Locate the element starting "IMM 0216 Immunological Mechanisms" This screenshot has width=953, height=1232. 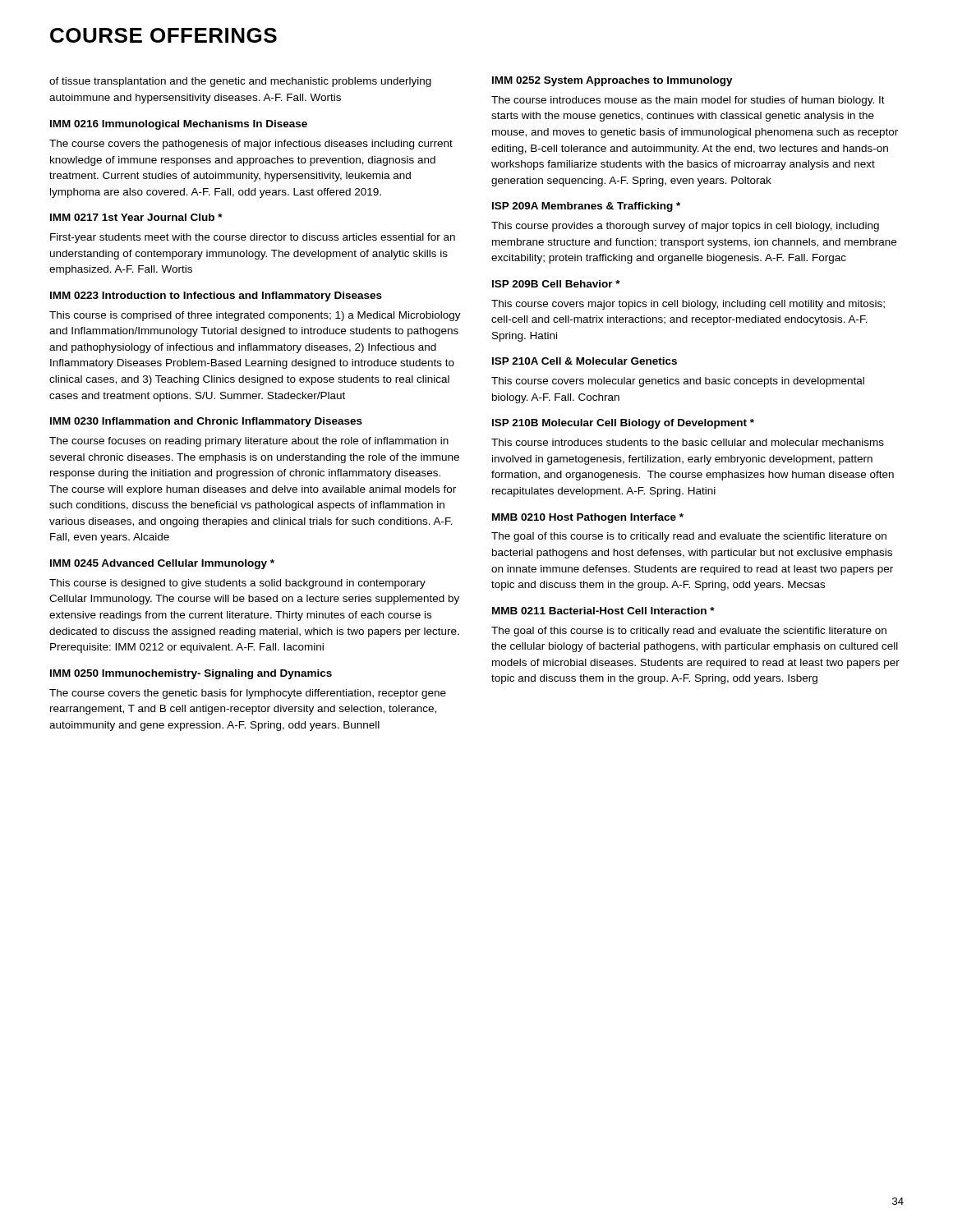pyautogui.click(x=178, y=124)
